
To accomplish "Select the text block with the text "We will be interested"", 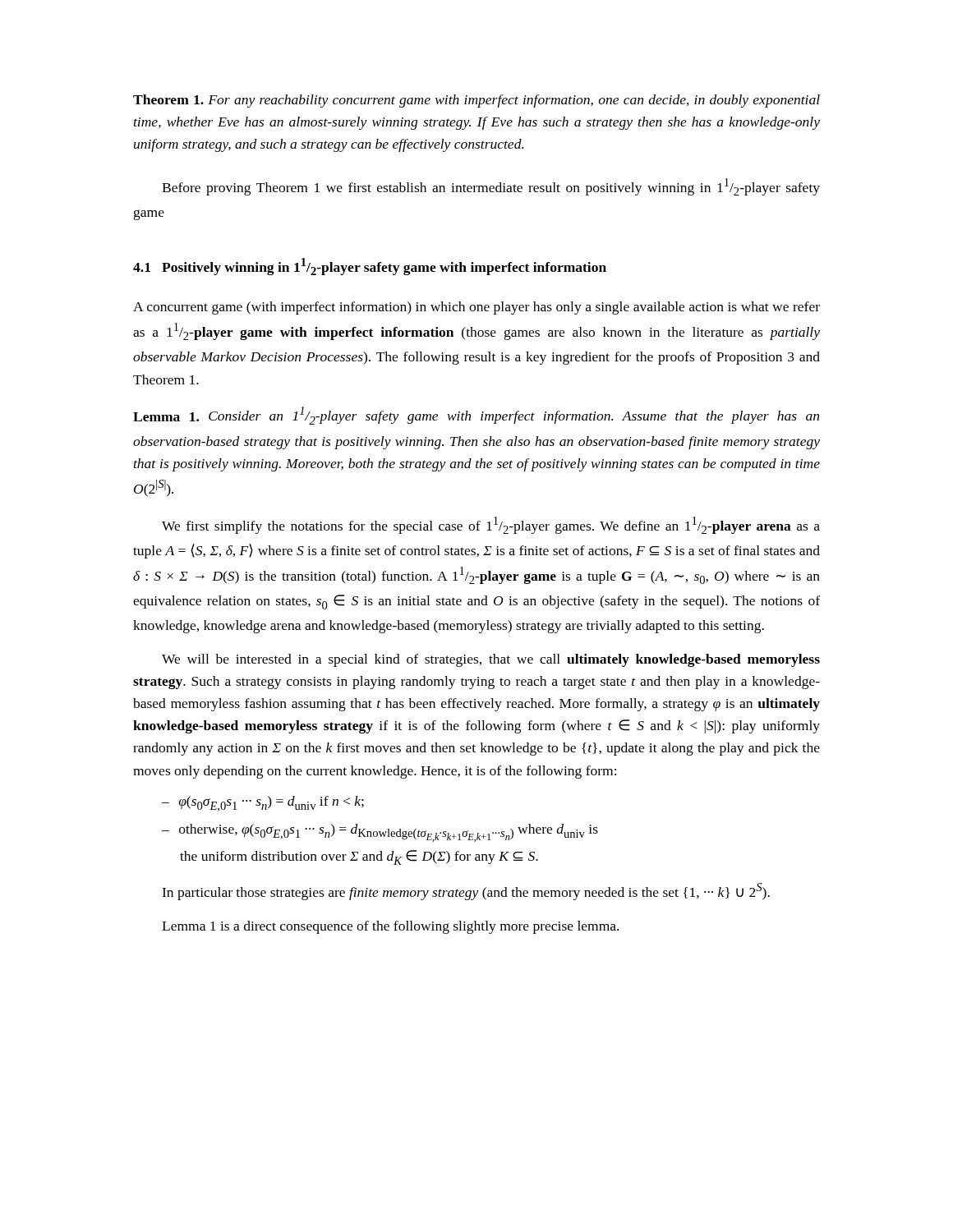I will tap(476, 715).
